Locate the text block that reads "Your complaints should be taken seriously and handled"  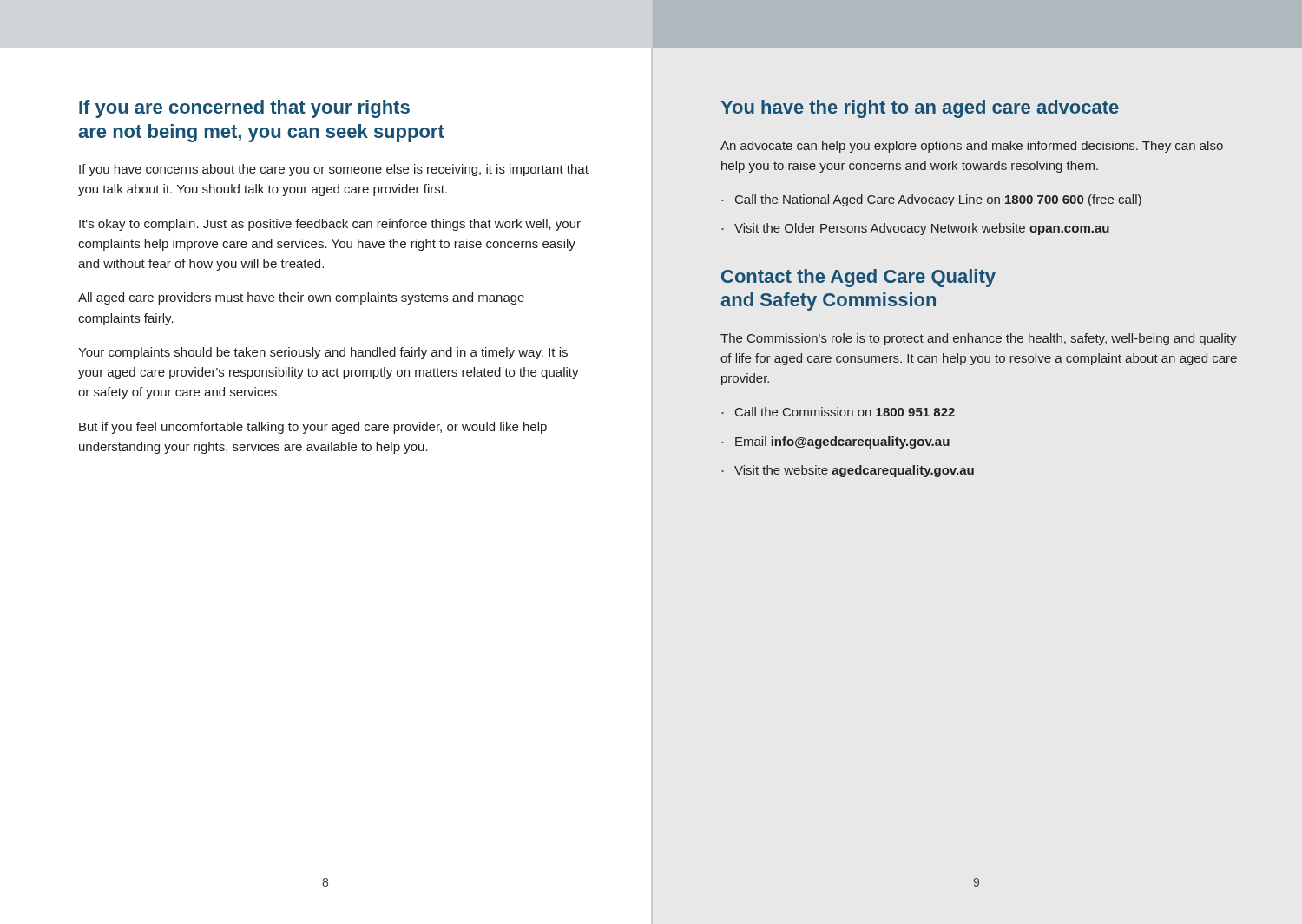[x=328, y=372]
